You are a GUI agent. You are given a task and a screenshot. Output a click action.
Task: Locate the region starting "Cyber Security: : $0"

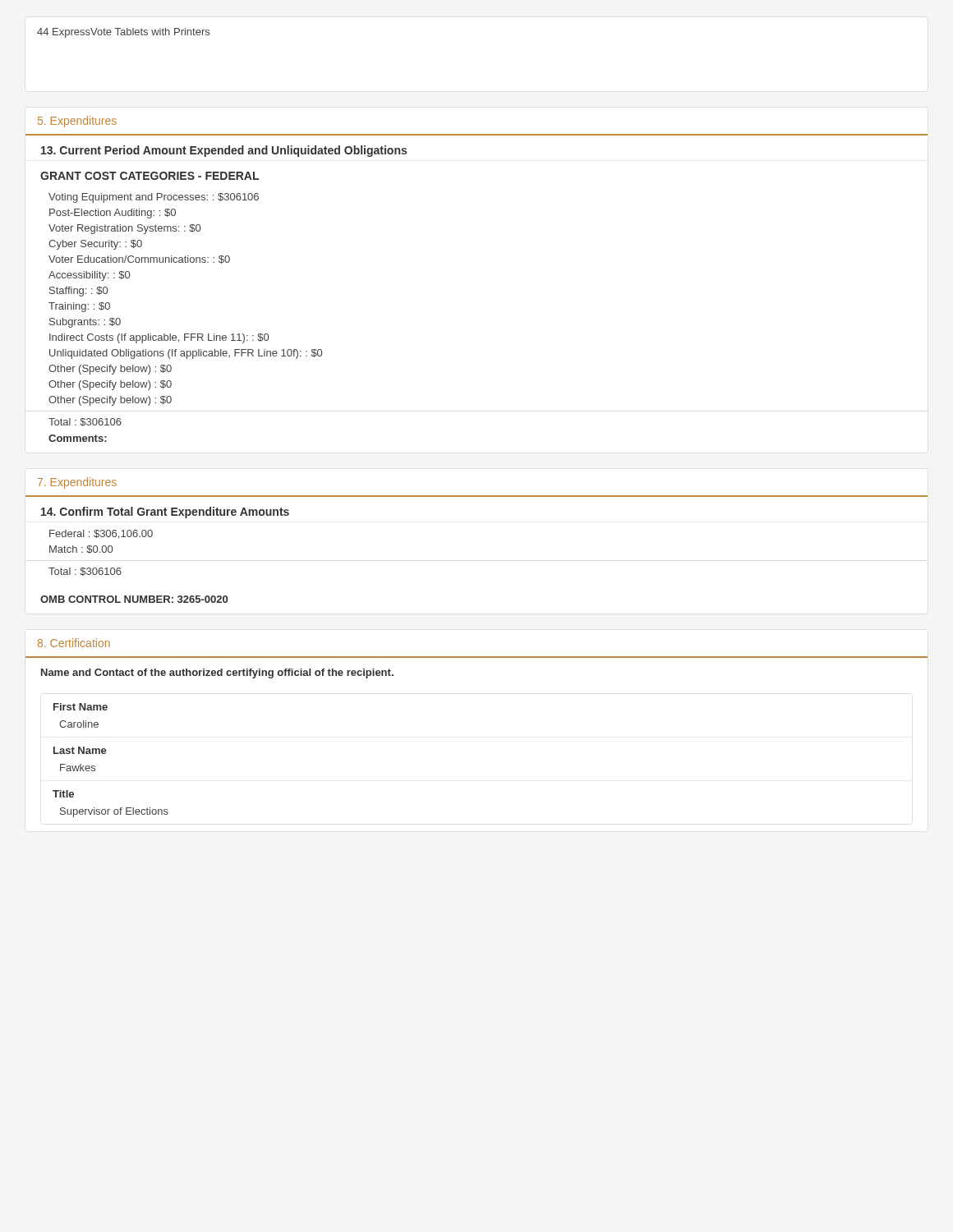point(95,244)
